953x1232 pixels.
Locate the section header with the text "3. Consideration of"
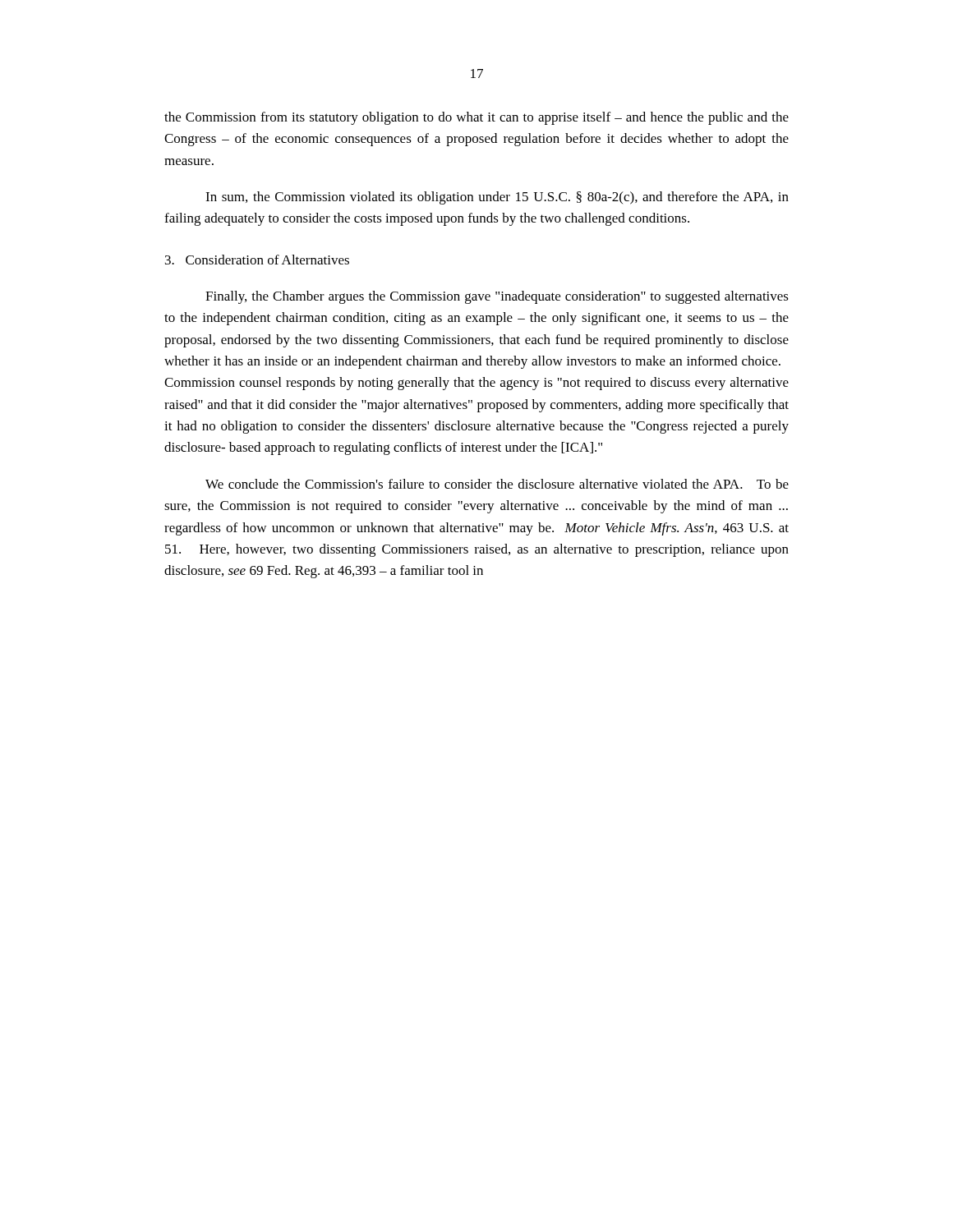tap(257, 260)
